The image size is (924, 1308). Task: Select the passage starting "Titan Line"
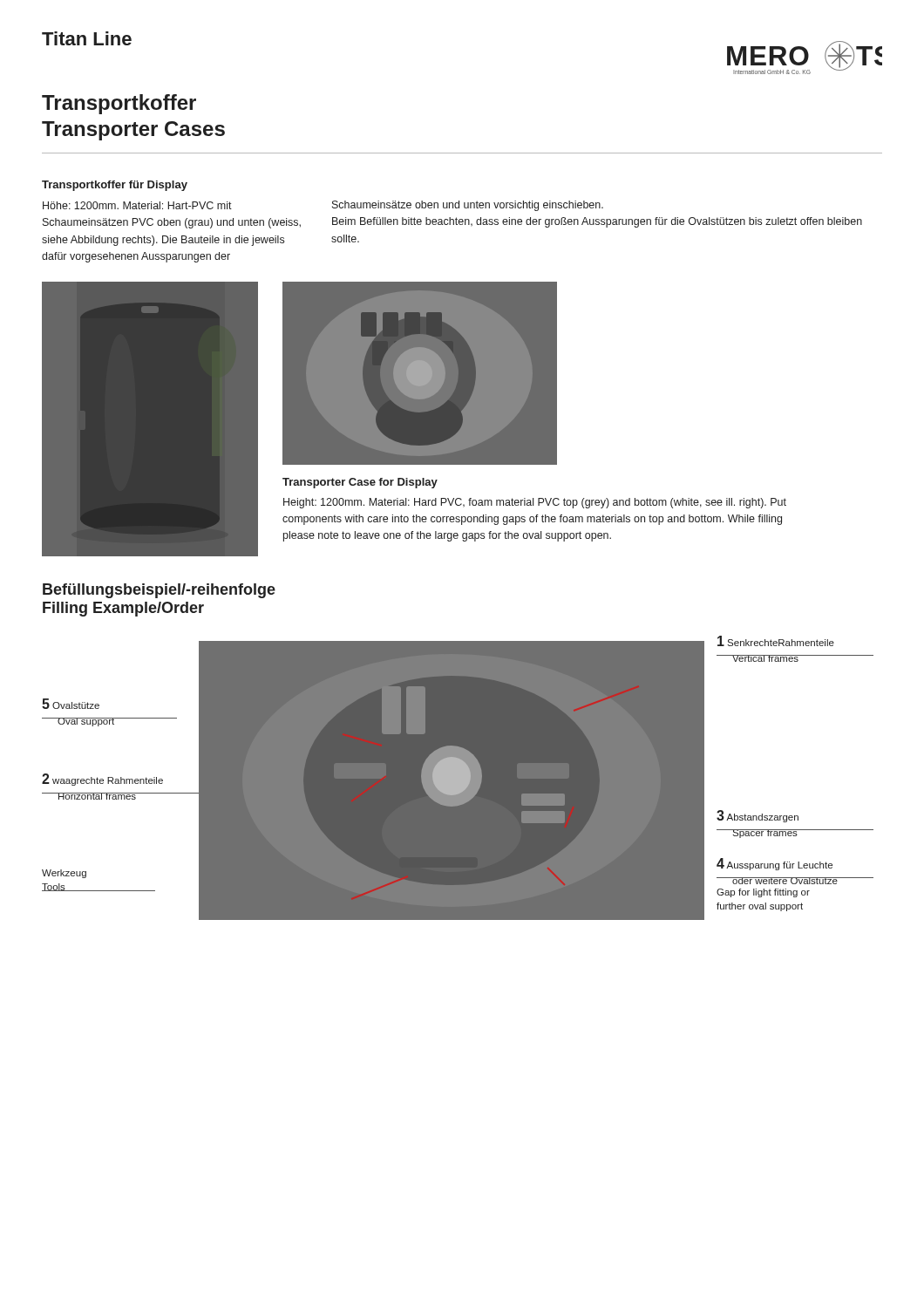click(x=87, y=39)
